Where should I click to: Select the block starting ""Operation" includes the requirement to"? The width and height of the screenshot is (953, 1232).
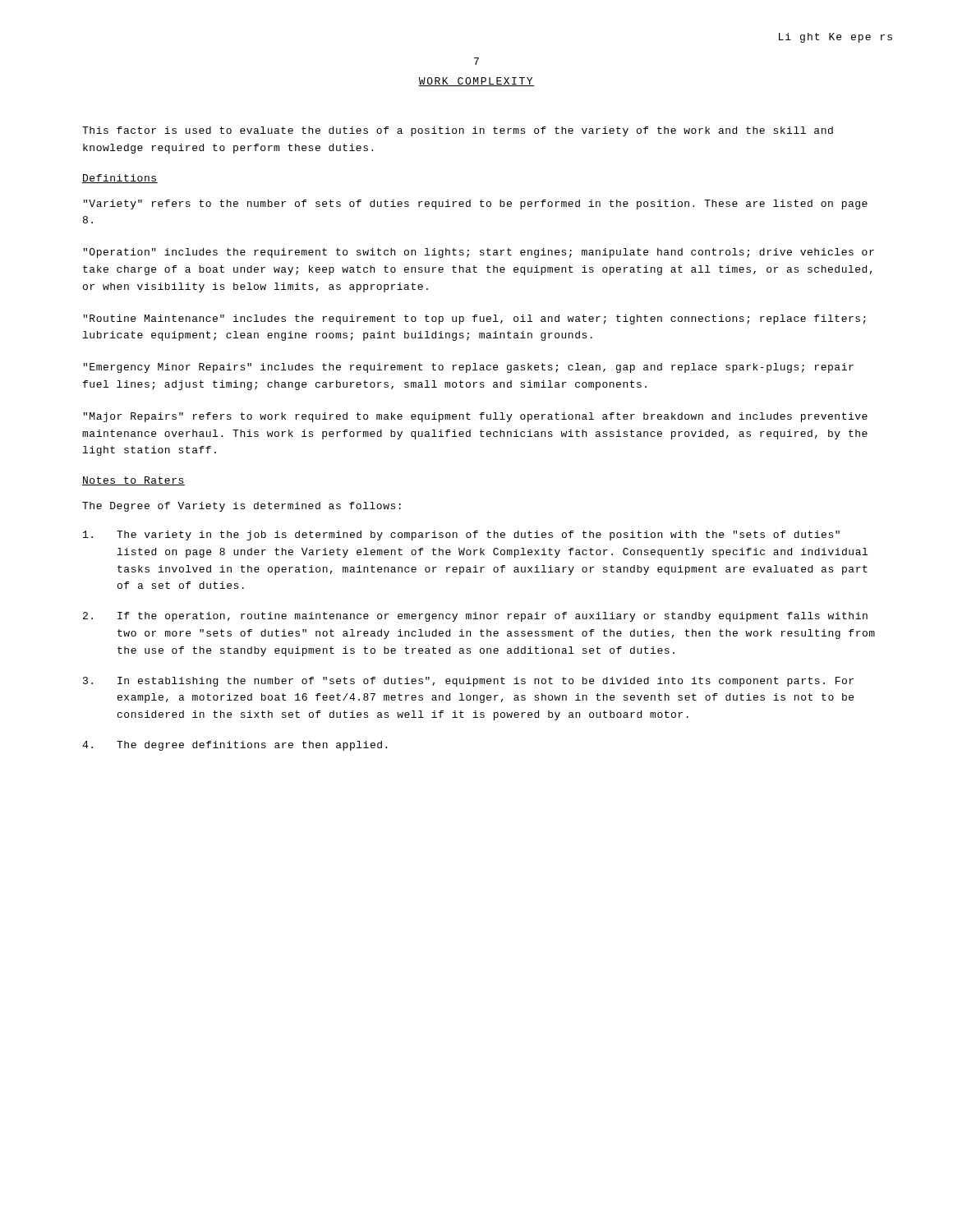(479, 270)
